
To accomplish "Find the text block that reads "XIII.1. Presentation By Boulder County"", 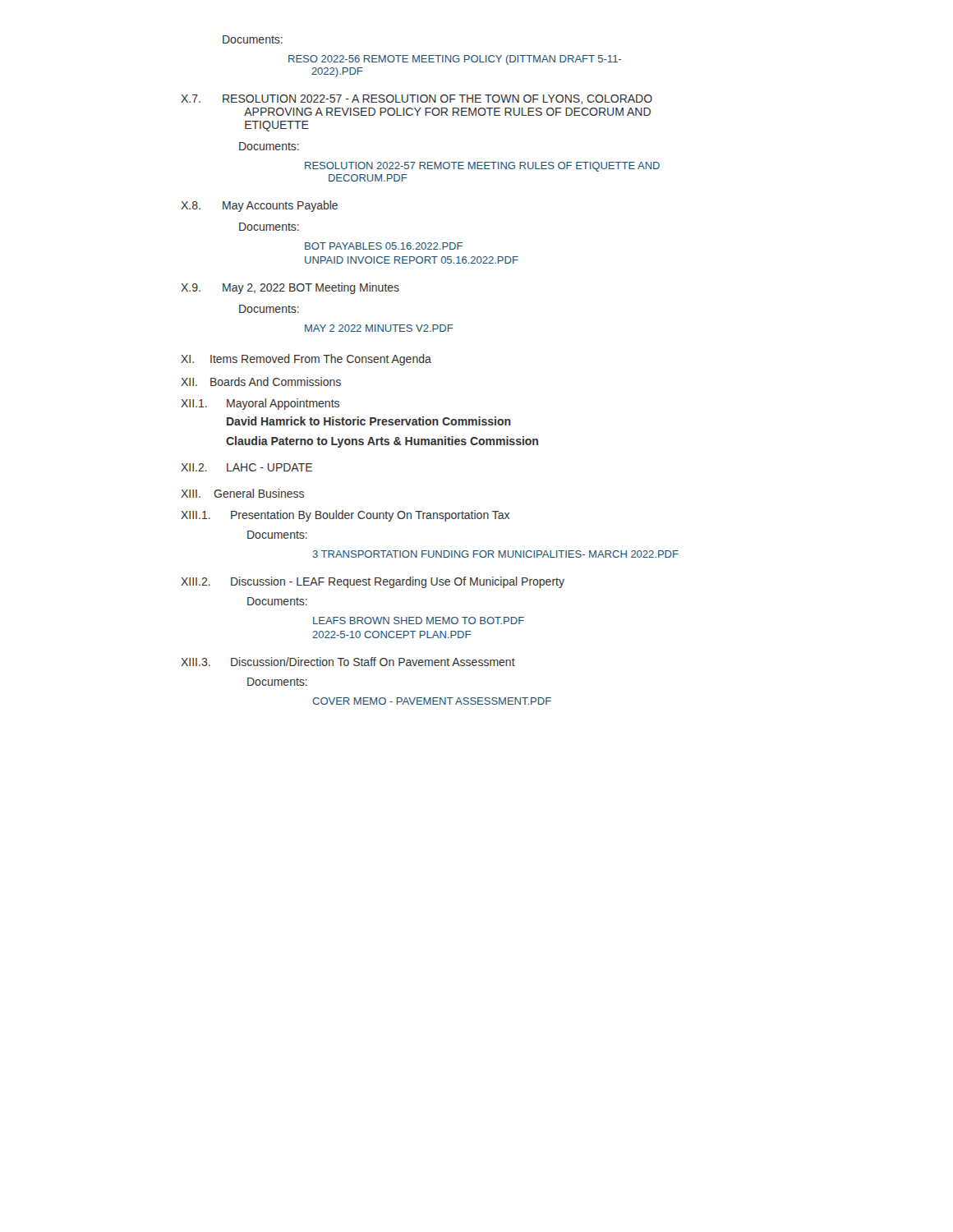I will (345, 515).
